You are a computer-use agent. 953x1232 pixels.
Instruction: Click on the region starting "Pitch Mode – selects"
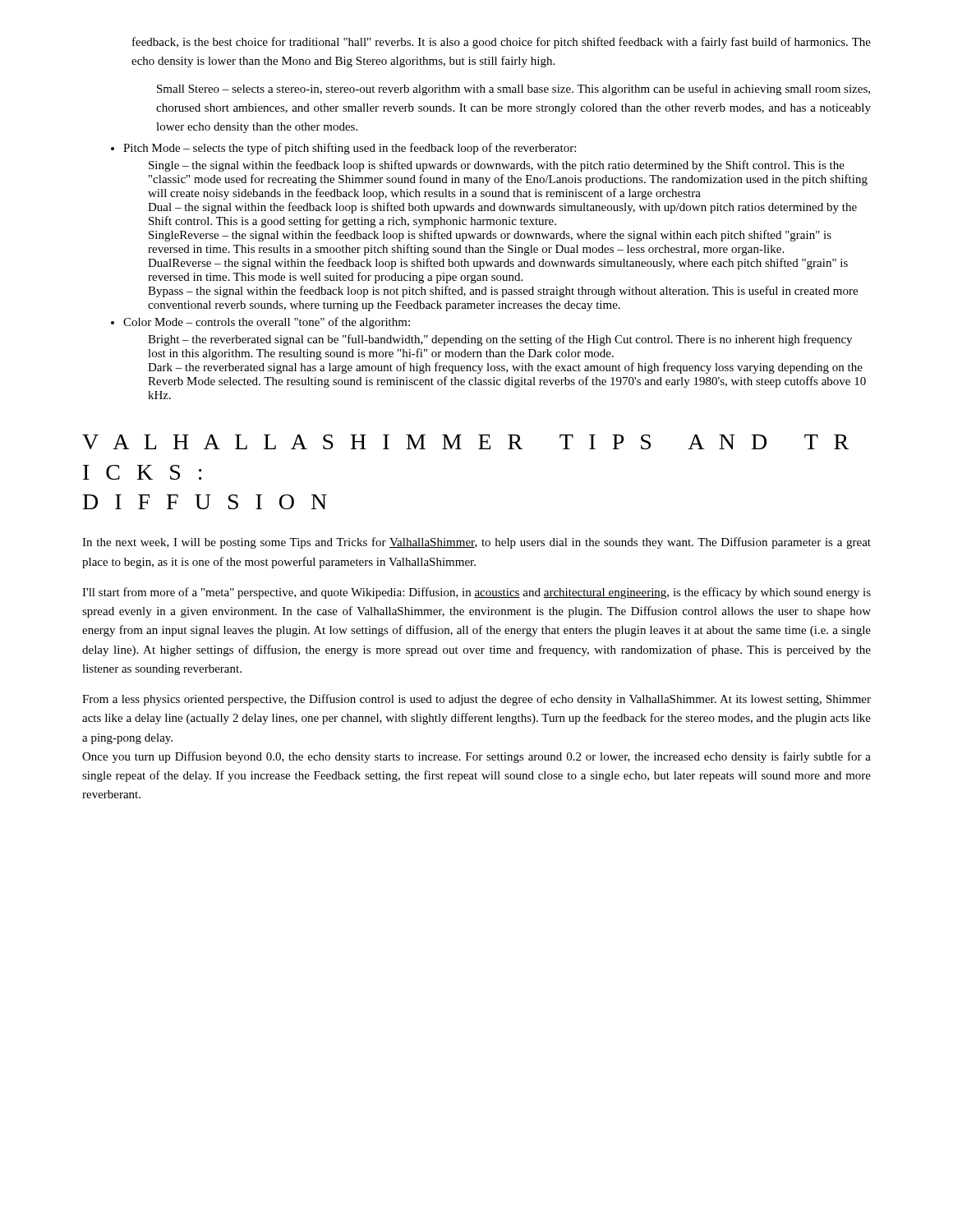point(497,227)
